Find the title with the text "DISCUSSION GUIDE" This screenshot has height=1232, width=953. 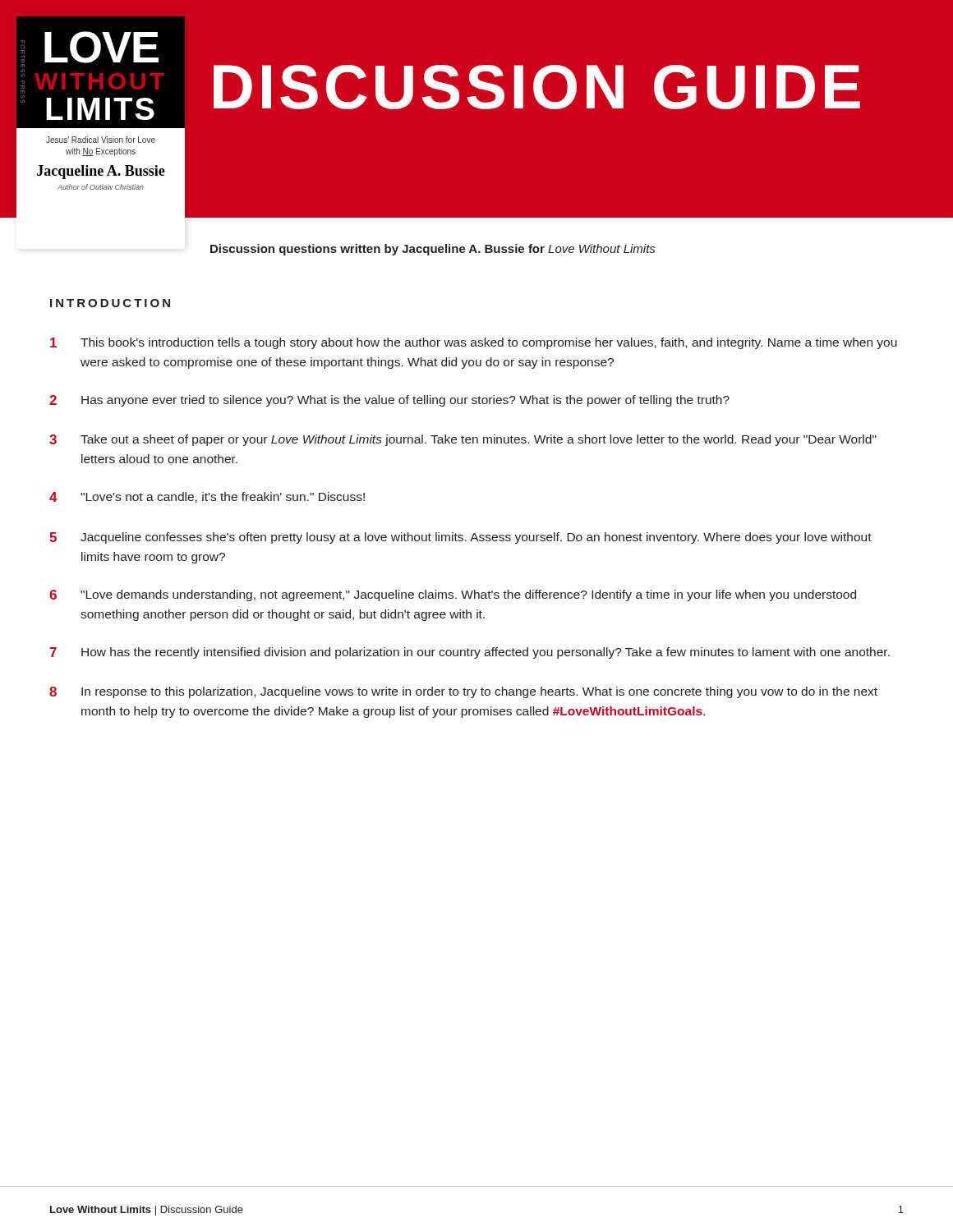point(538,87)
